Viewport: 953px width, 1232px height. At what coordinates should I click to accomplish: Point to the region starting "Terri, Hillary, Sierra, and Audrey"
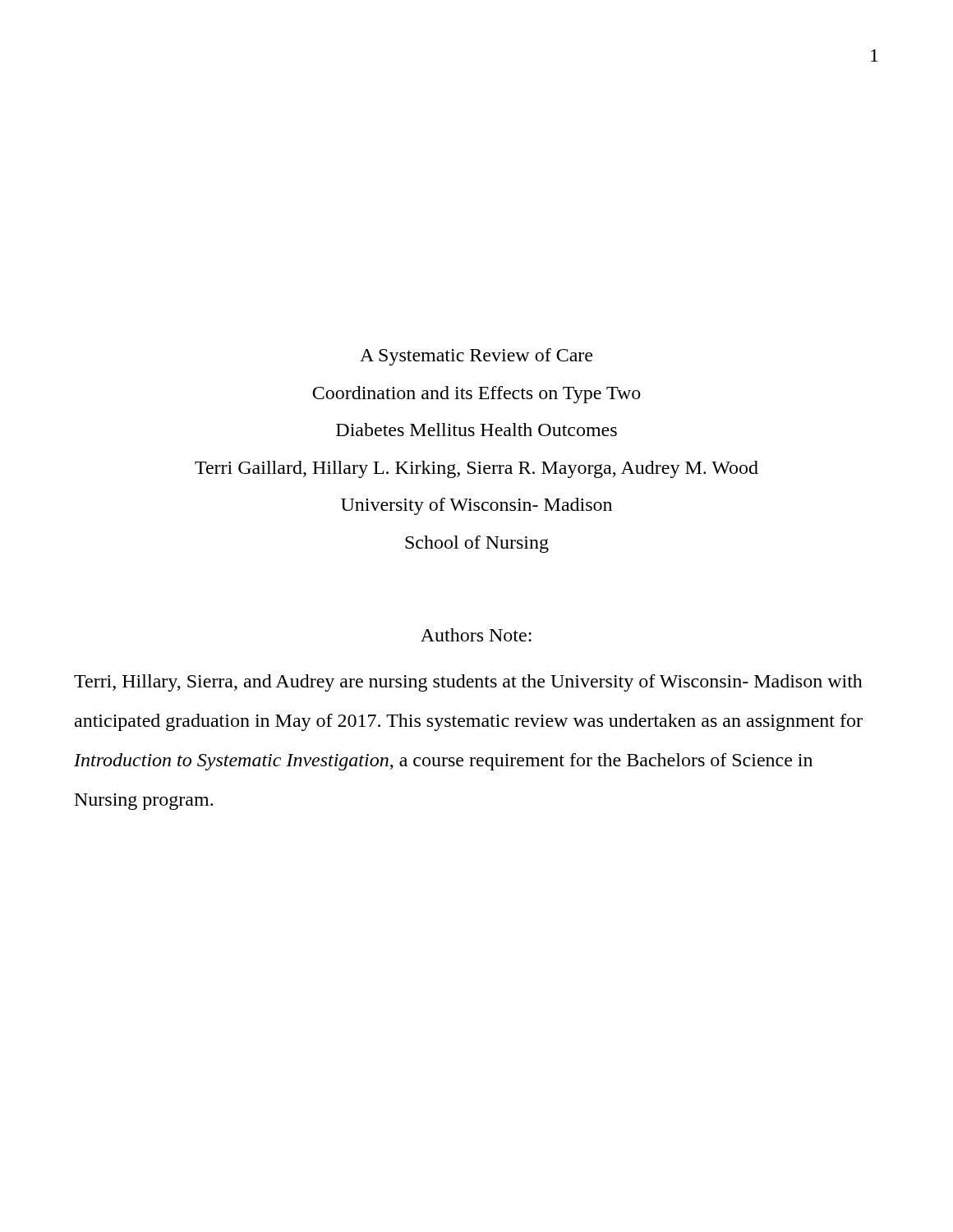468,683
